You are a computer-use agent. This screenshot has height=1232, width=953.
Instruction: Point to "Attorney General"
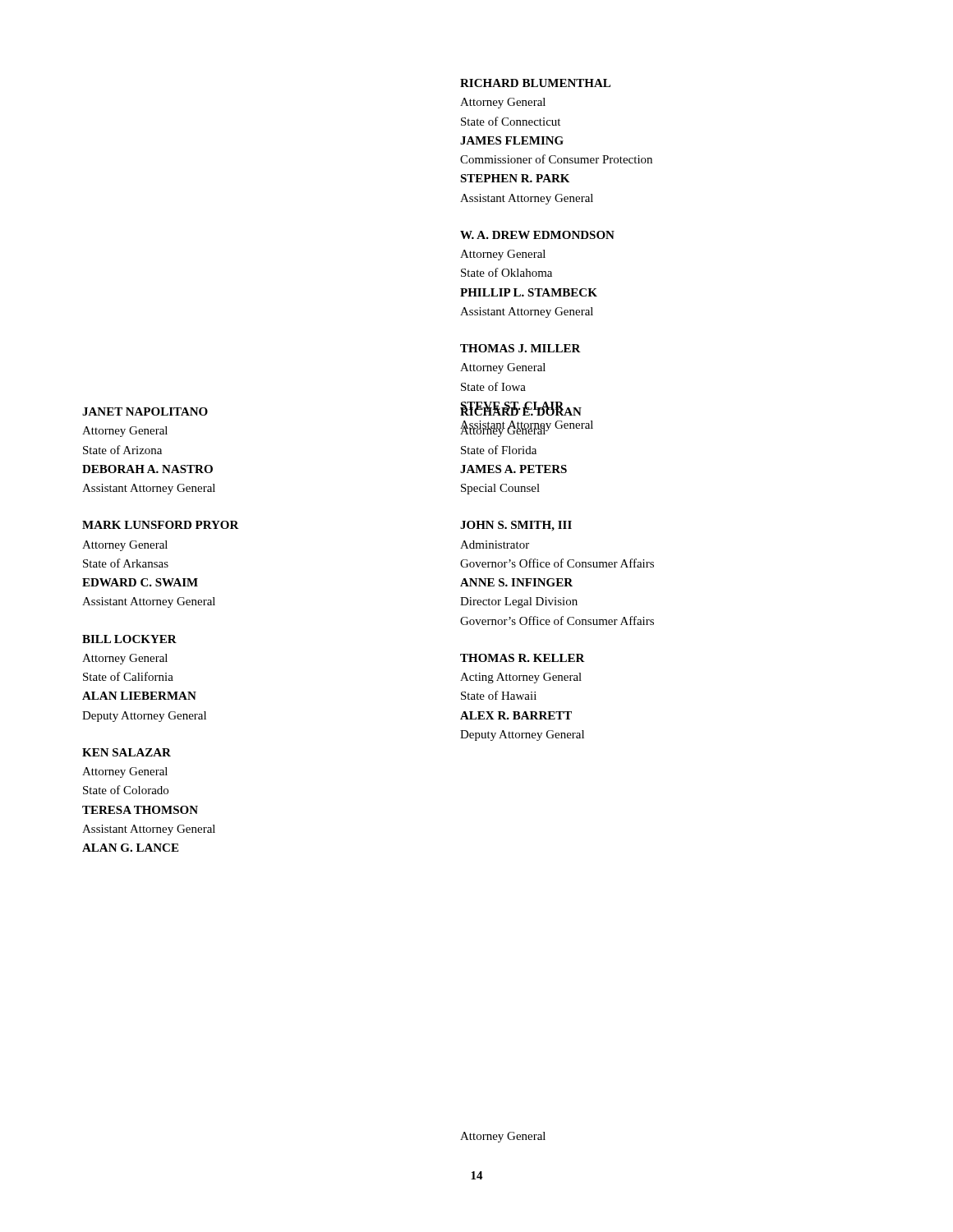(x=503, y=1136)
